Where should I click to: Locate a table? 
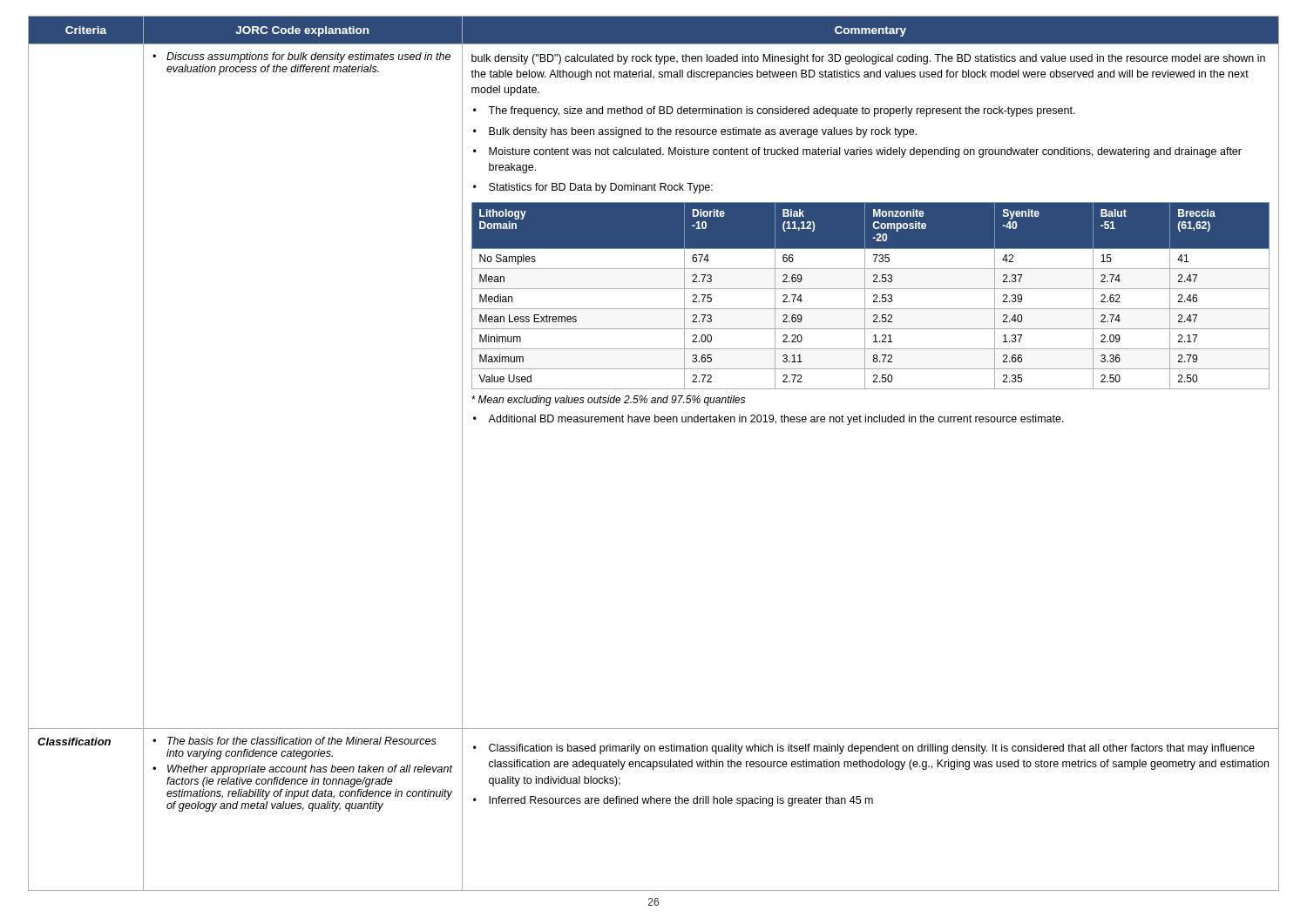870,296
